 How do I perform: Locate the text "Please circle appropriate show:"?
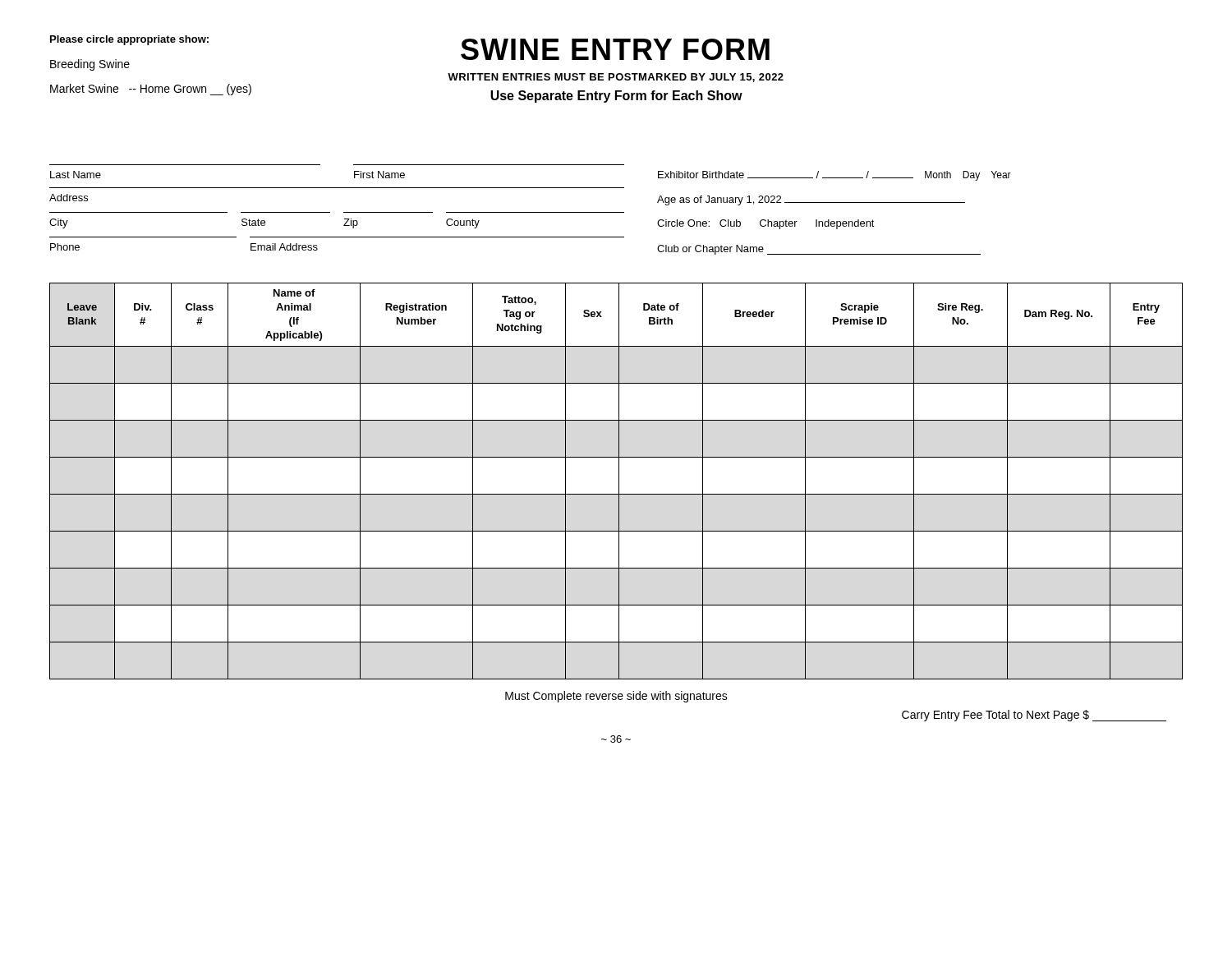tap(129, 39)
